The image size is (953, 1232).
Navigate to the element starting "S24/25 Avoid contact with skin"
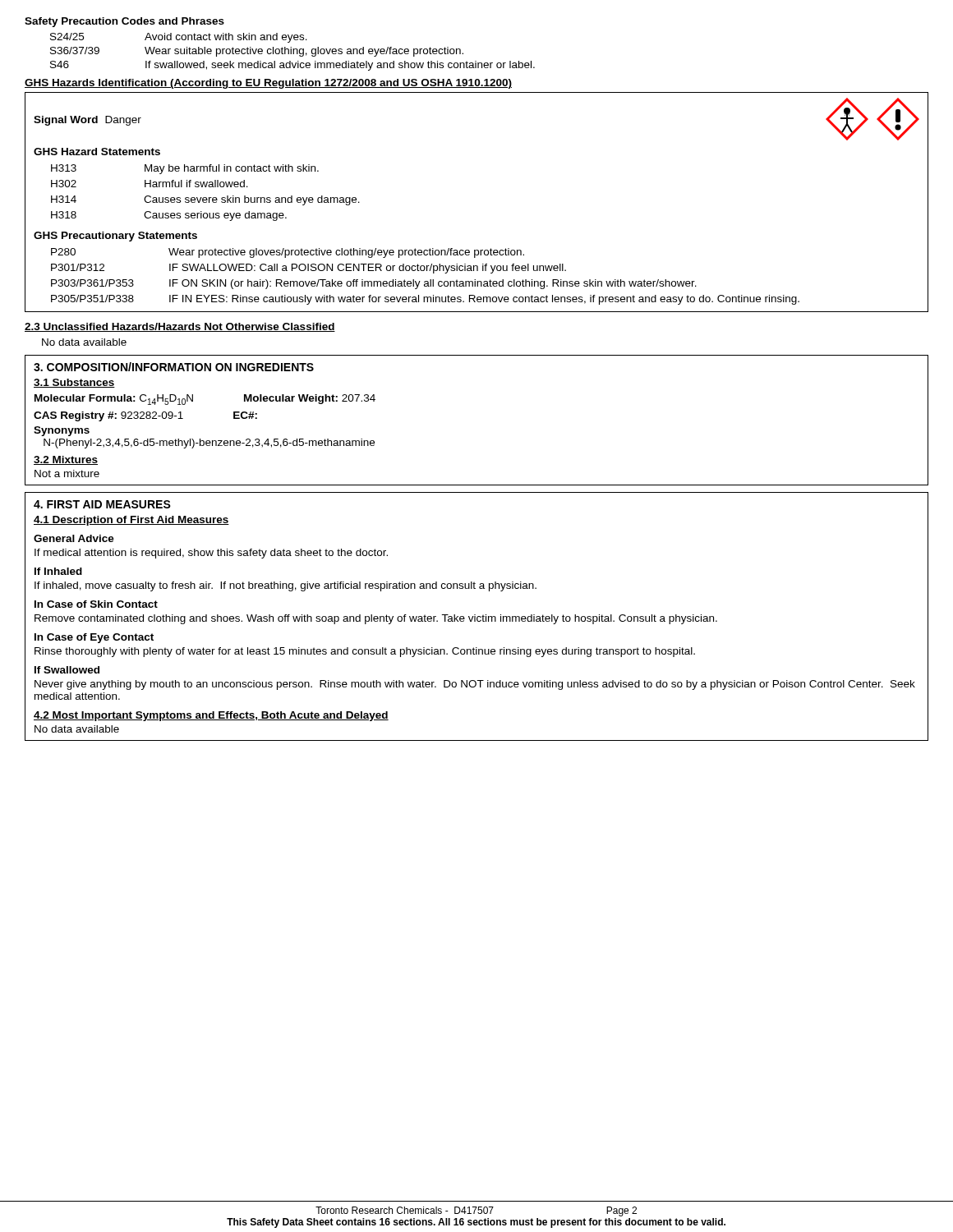coord(283,37)
